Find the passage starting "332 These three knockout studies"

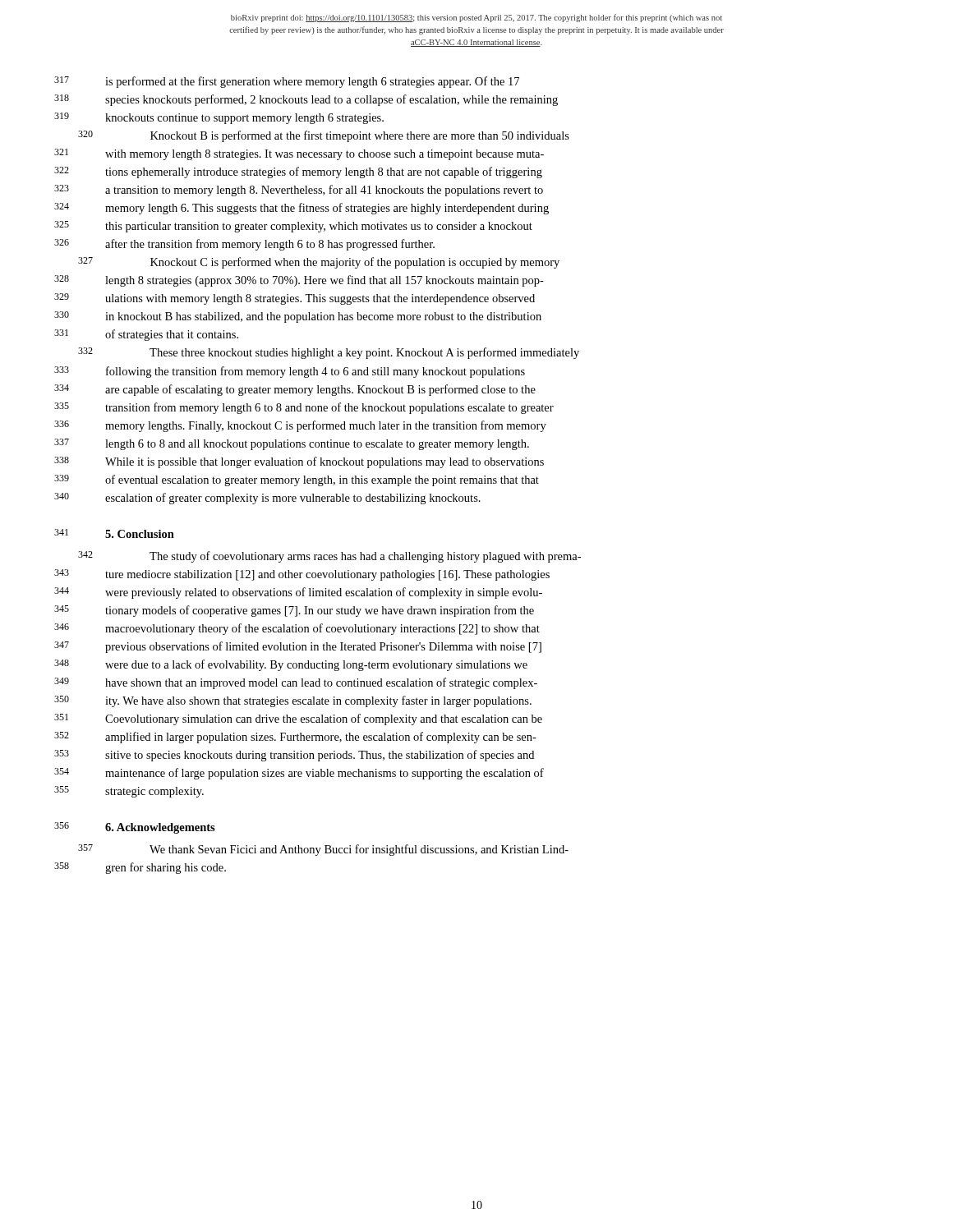(476, 425)
